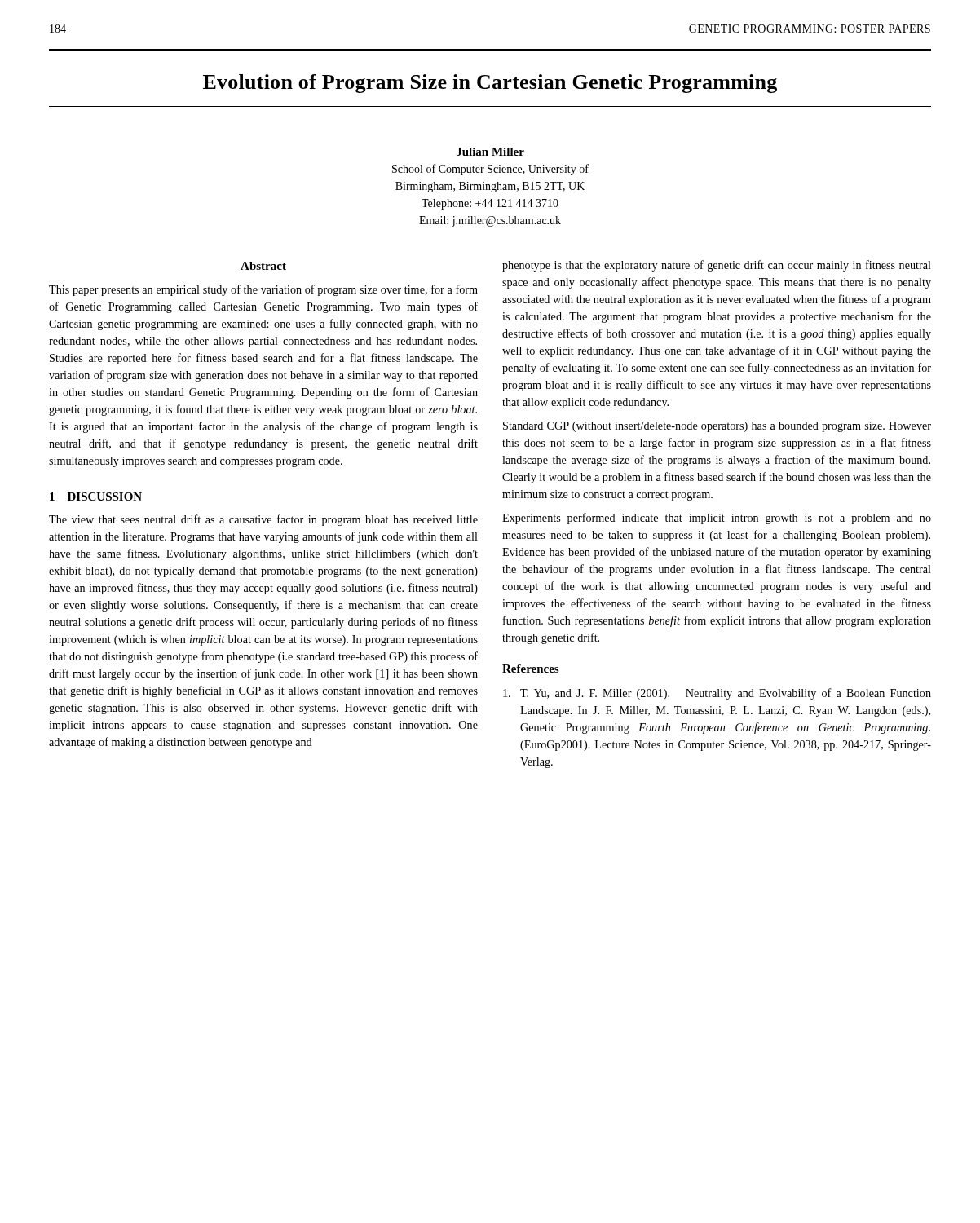
Task: Select the block starting "This paper presents an empirical"
Action: pos(263,376)
